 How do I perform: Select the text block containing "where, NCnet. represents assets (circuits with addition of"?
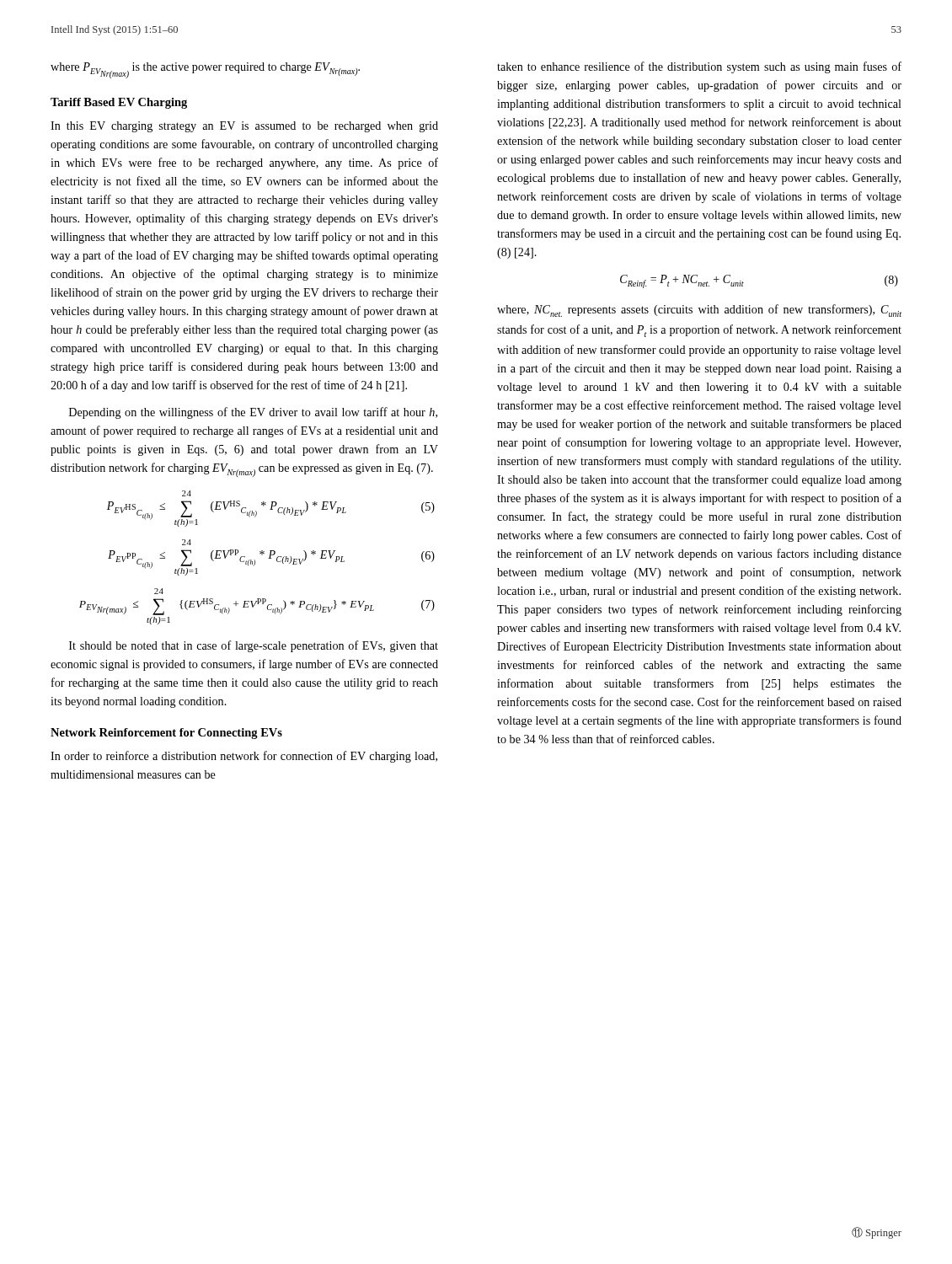coord(699,524)
